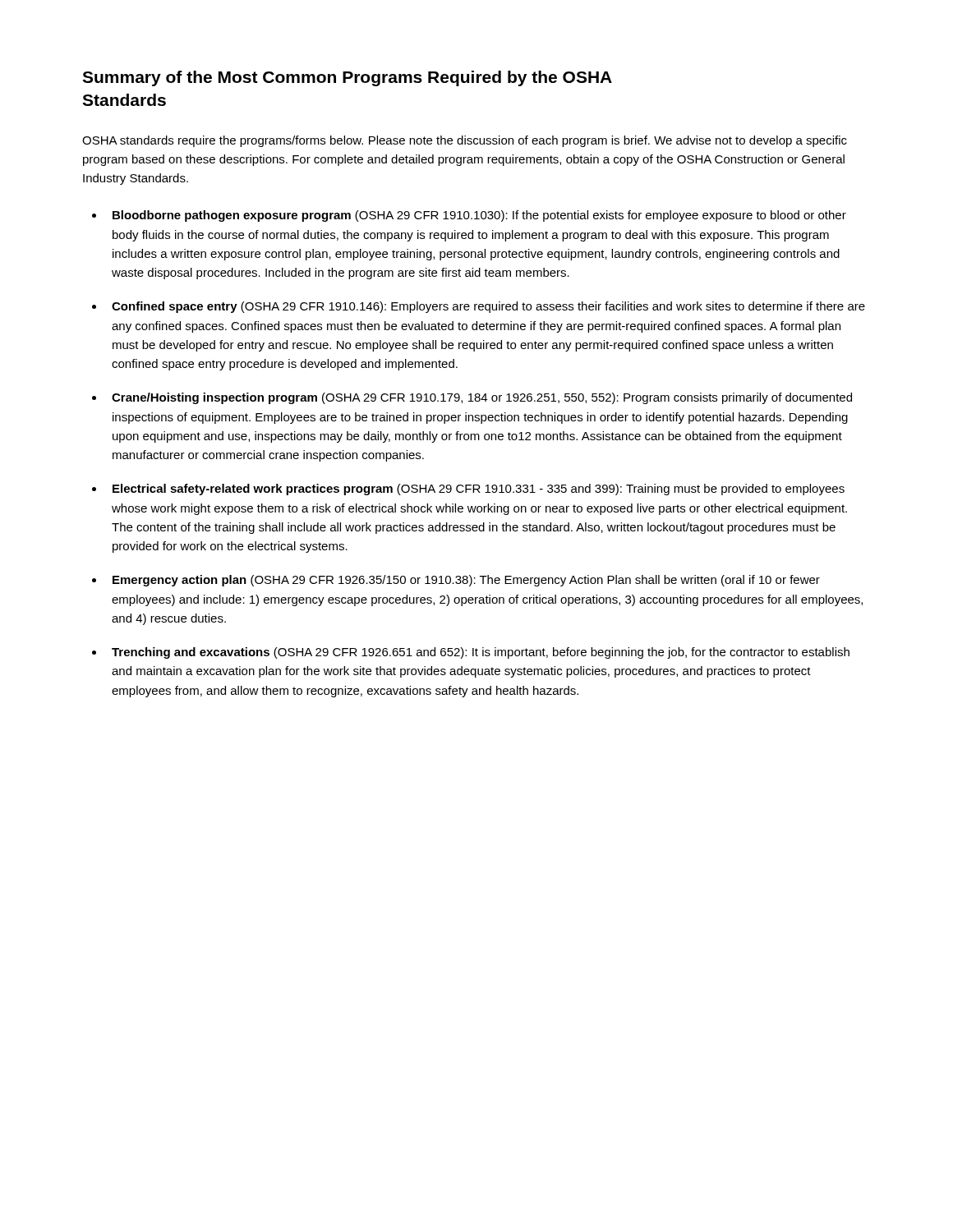Where is the passage that starts "Trenching and excavations (OSHA 29 CFR 1926.651"?
The width and height of the screenshot is (953, 1232).
(x=481, y=671)
